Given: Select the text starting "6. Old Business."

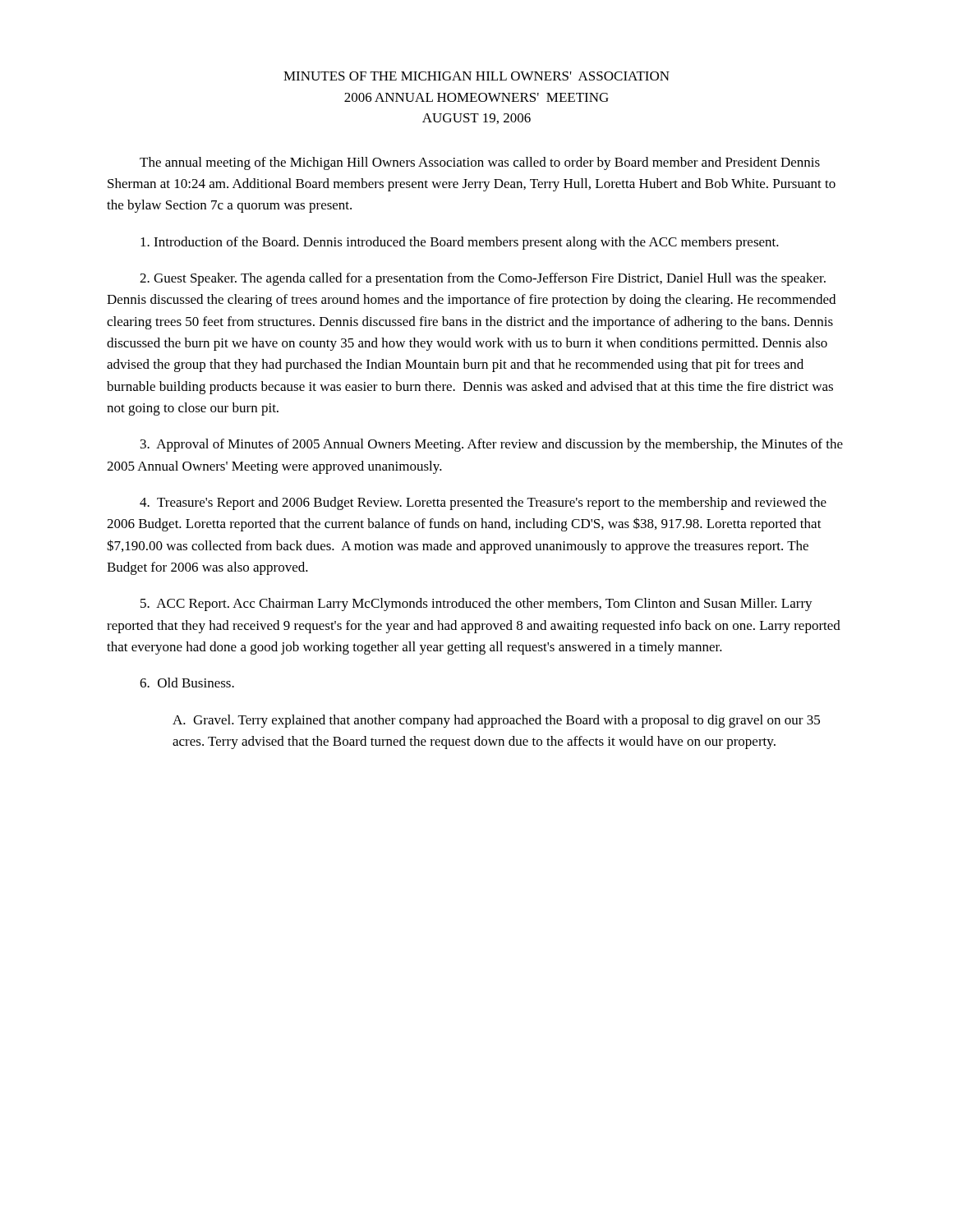Looking at the screenshot, I should pyautogui.click(x=187, y=683).
